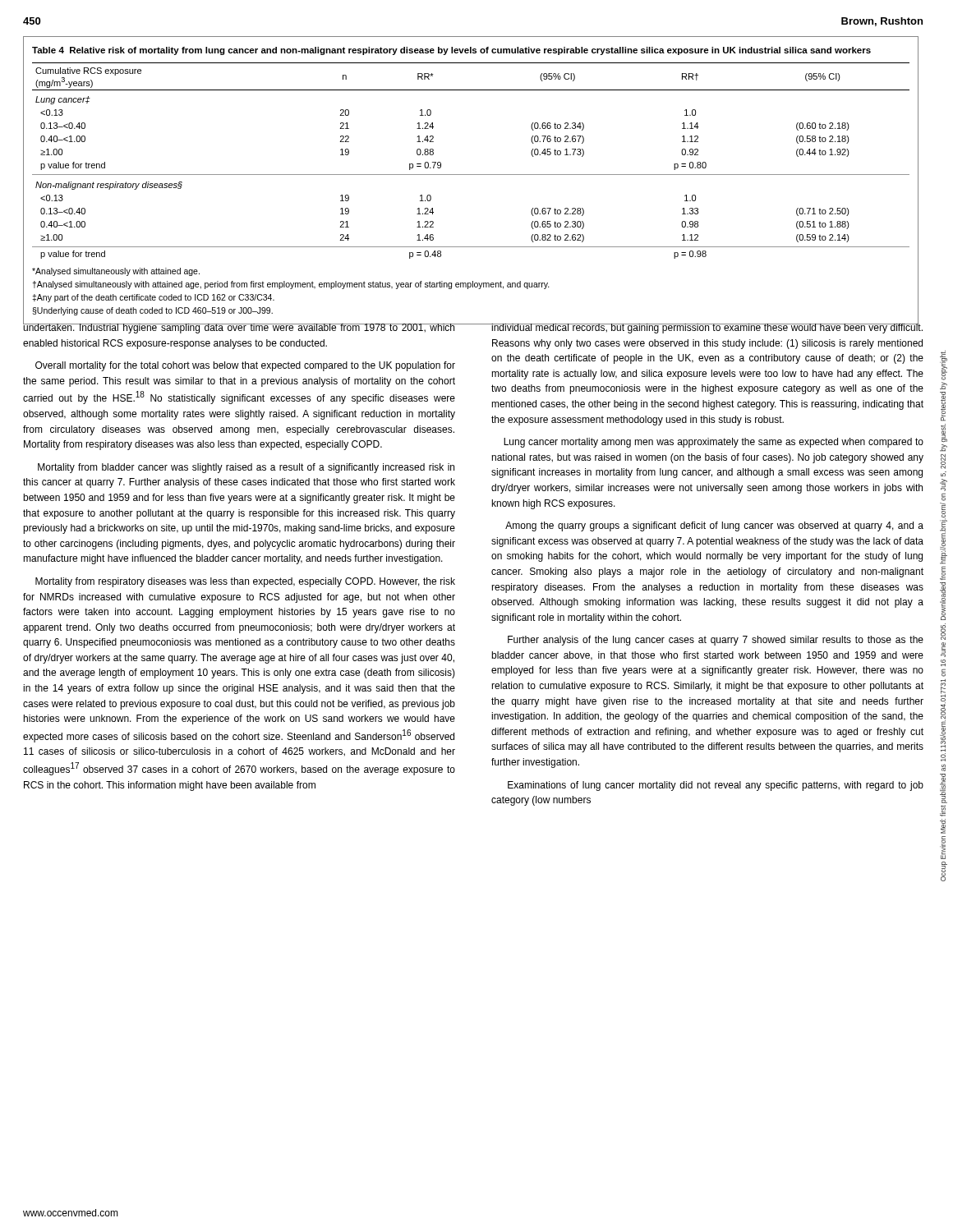
Task: Select the footnote
Action: pos(291,291)
